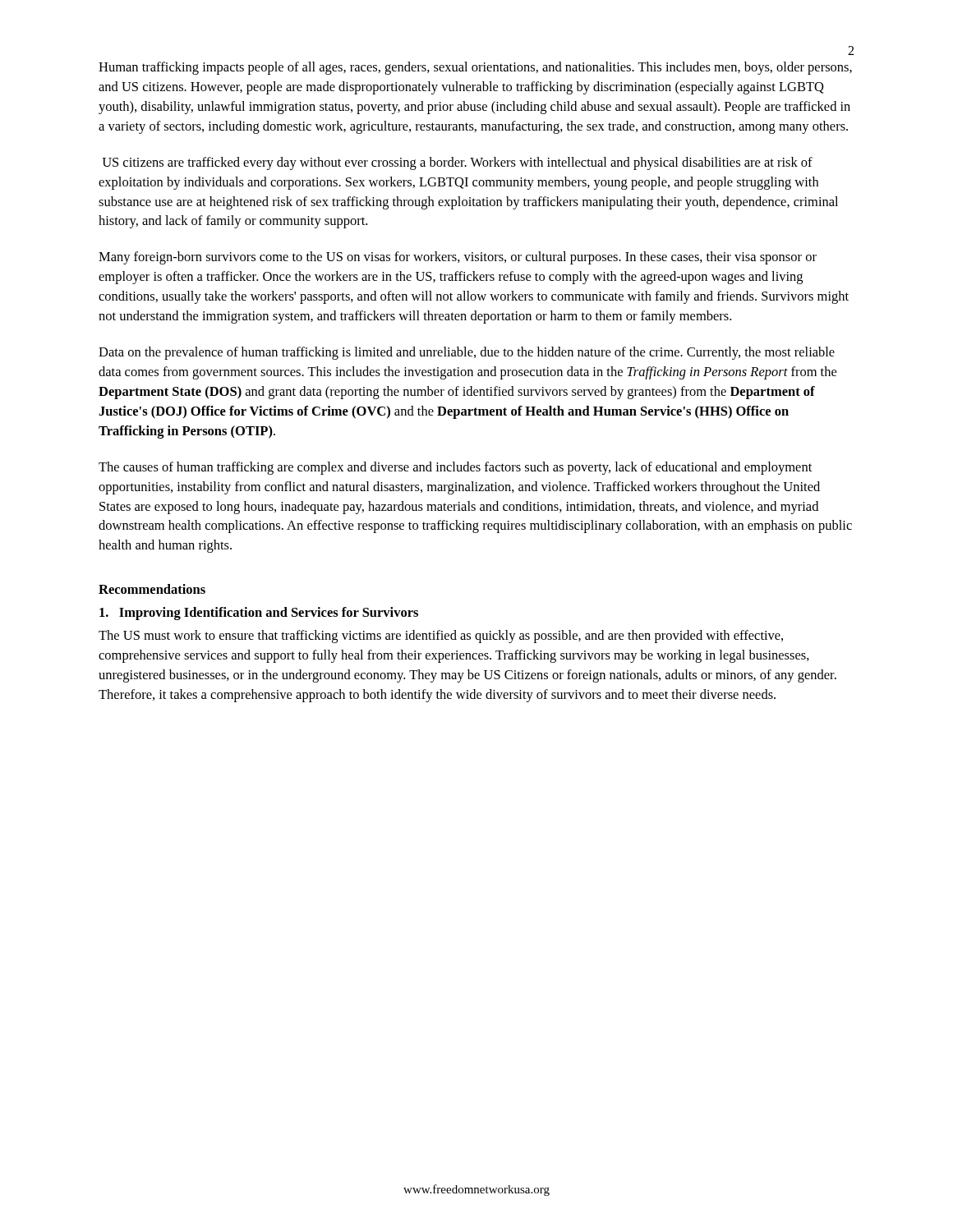This screenshot has width=953, height=1232.
Task: Find the block starting "Human trafficking impacts people of all ages,"
Action: (x=475, y=96)
